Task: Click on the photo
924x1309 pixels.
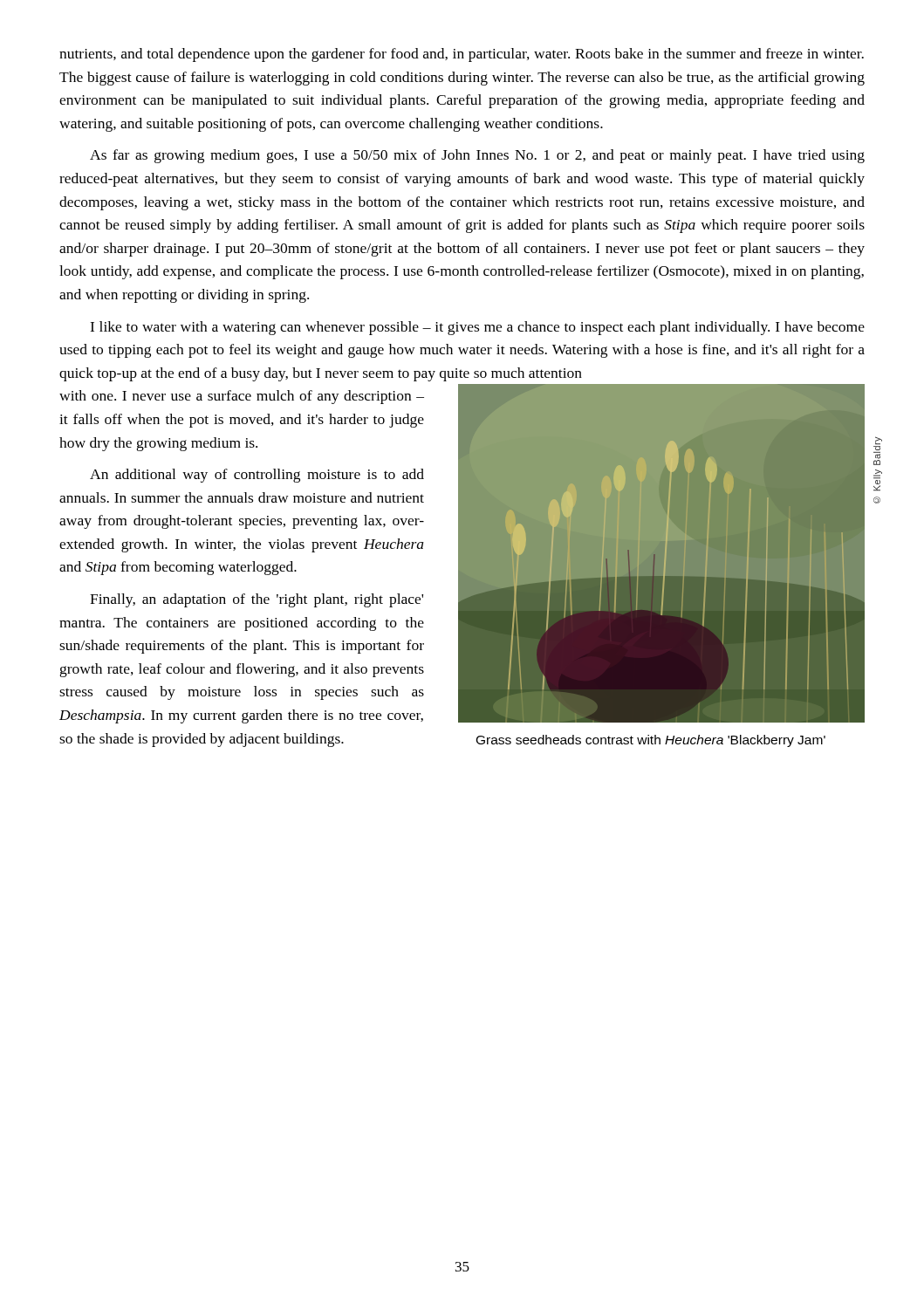Action: coord(661,554)
